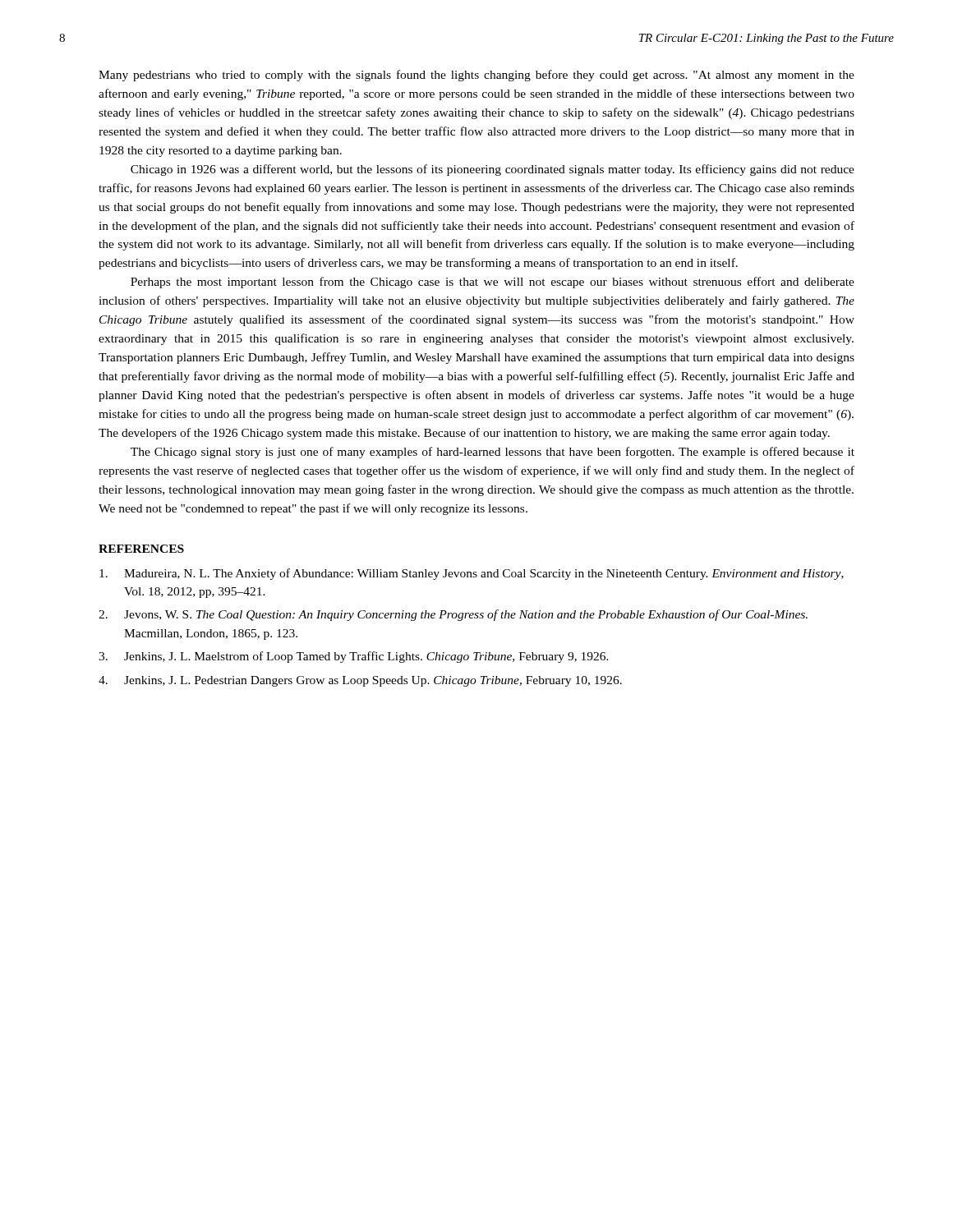This screenshot has width=953, height=1232.
Task: Point to the block starting "The Chicago signal story is just"
Action: pyautogui.click(x=476, y=480)
